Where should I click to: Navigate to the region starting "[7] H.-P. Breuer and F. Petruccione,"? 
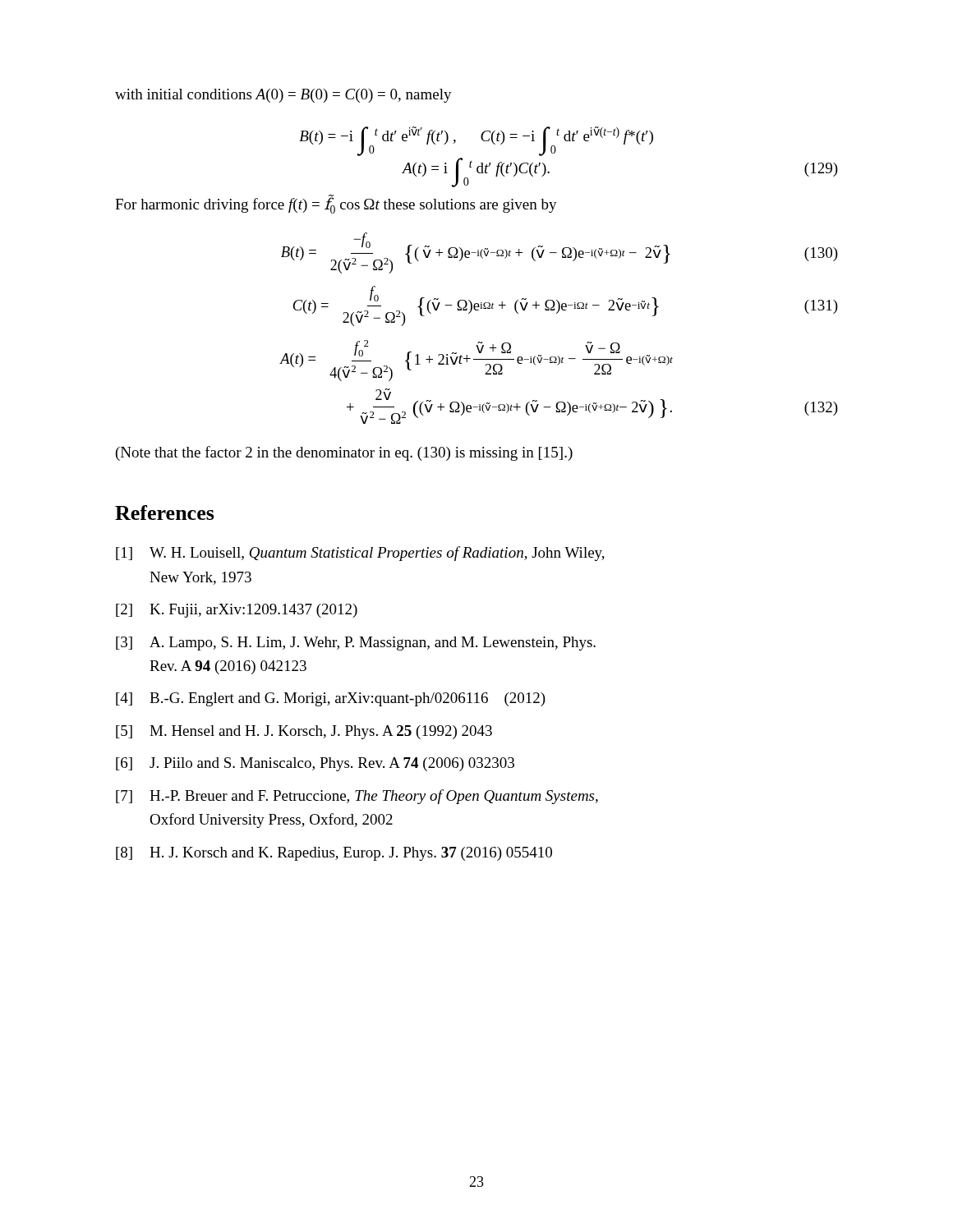[x=357, y=807]
